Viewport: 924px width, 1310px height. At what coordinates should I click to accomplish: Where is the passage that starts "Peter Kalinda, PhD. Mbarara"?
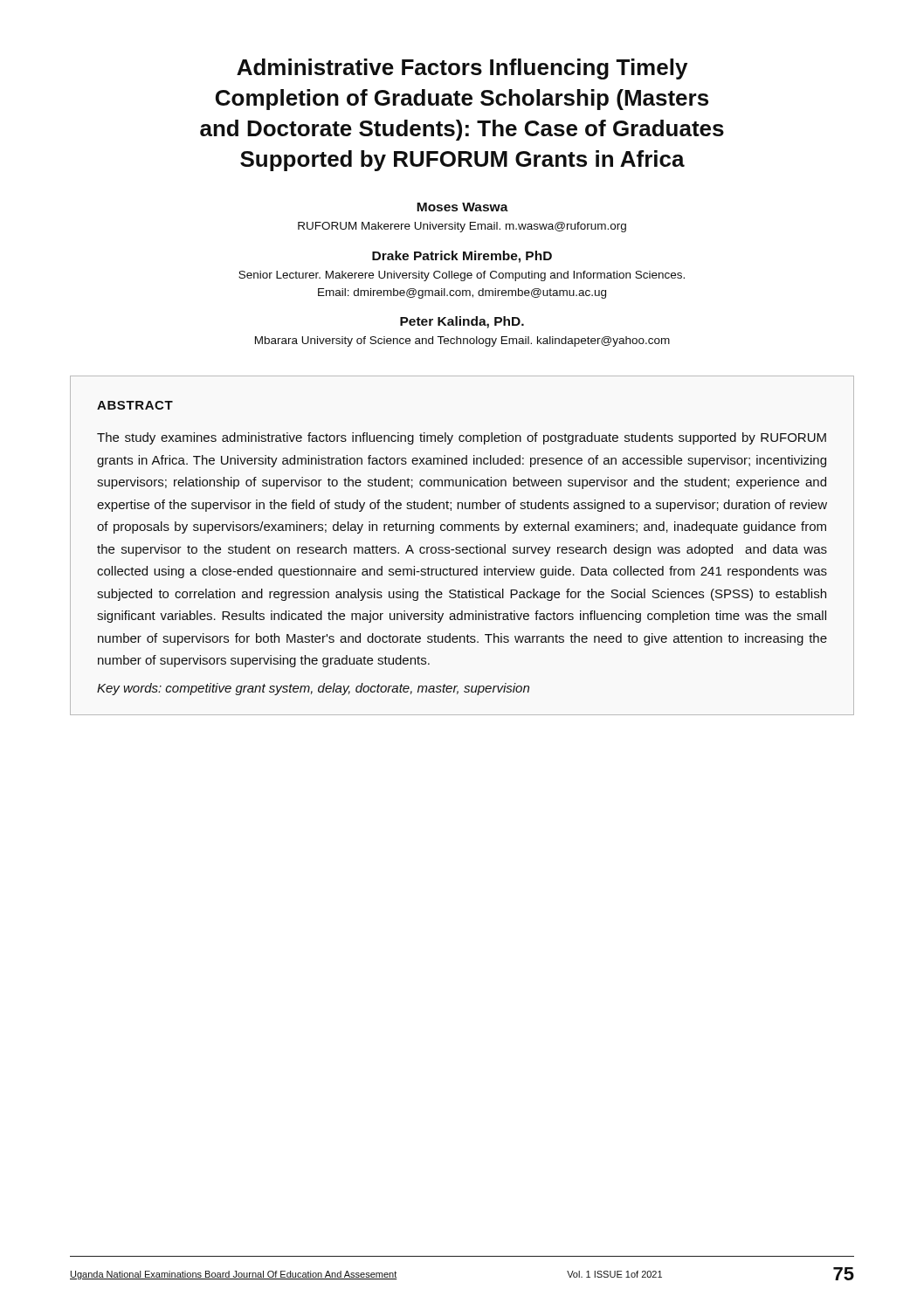click(x=462, y=332)
